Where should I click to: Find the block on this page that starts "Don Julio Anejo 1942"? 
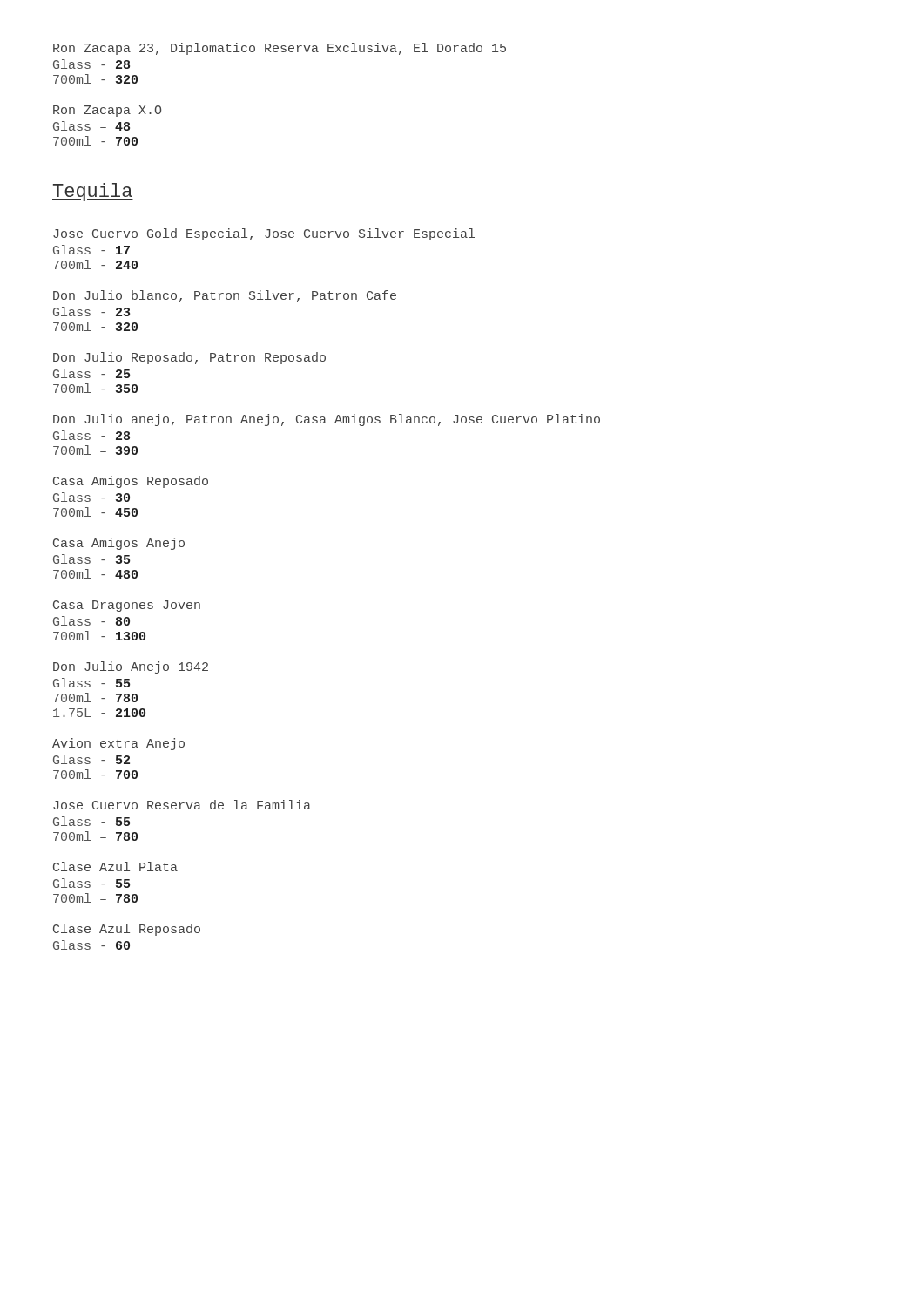pyautogui.click(x=131, y=667)
